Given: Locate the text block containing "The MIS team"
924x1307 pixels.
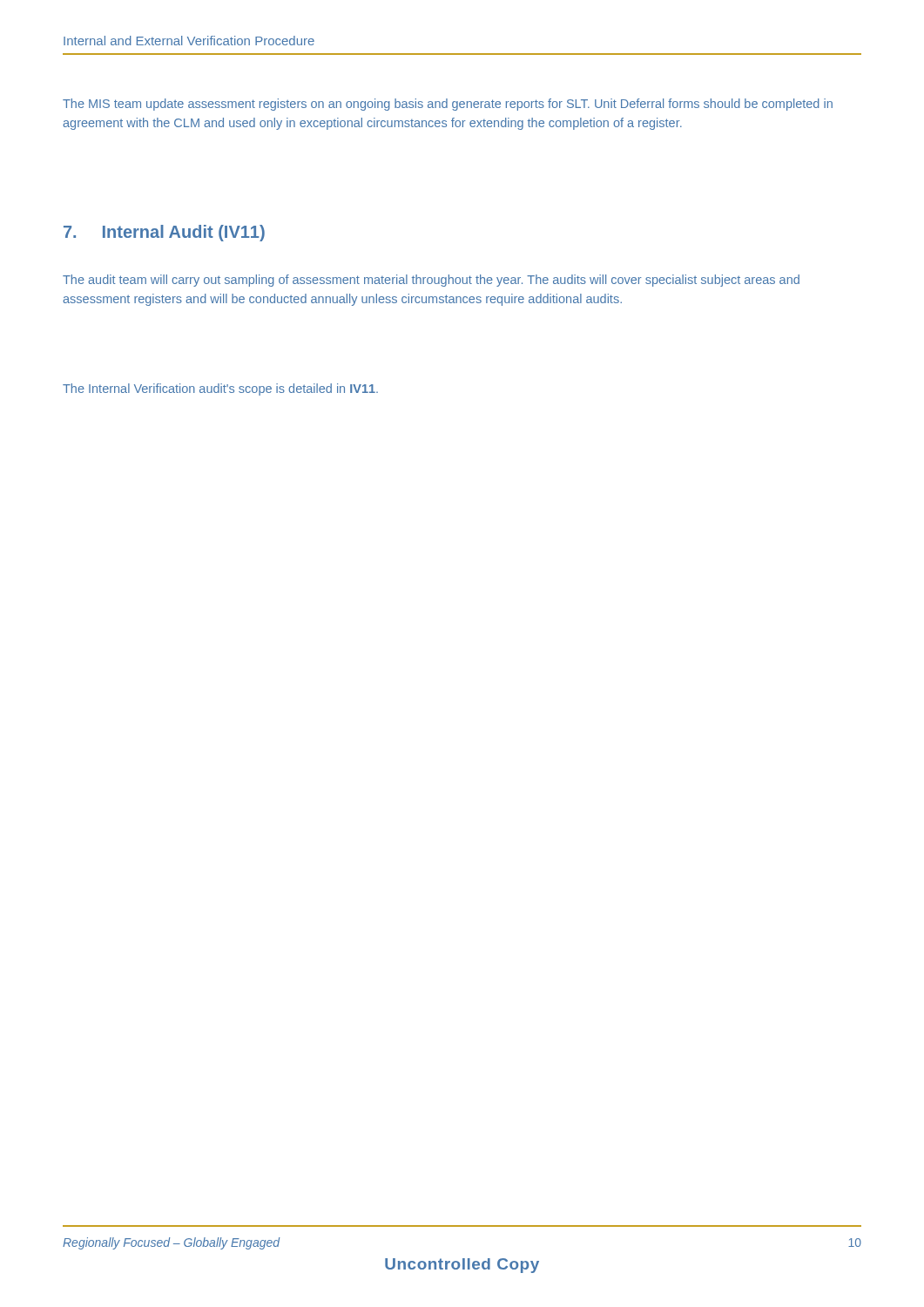Looking at the screenshot, I should pyautogui.click(x=462, y=114).
